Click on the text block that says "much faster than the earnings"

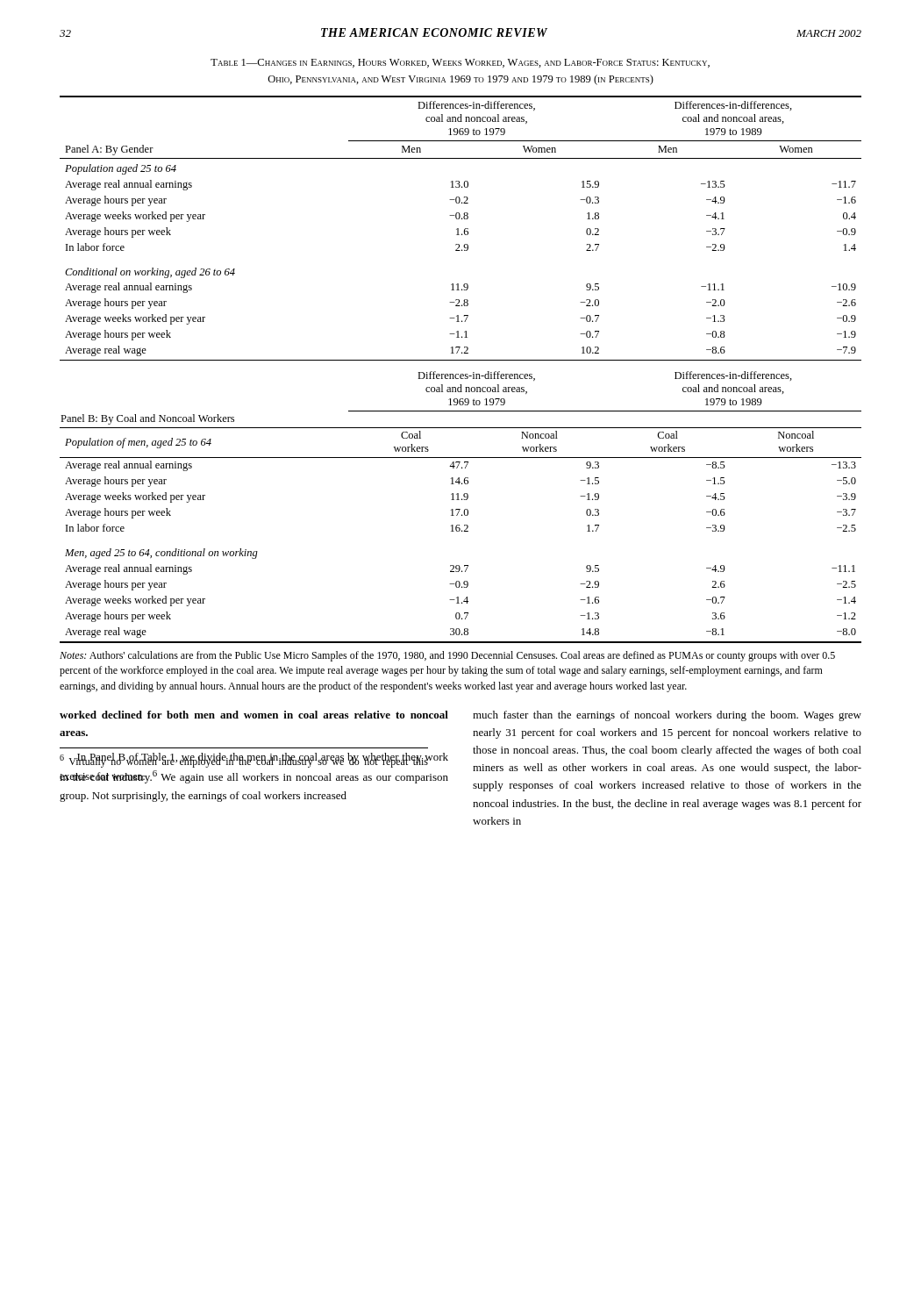coord(667,768)
